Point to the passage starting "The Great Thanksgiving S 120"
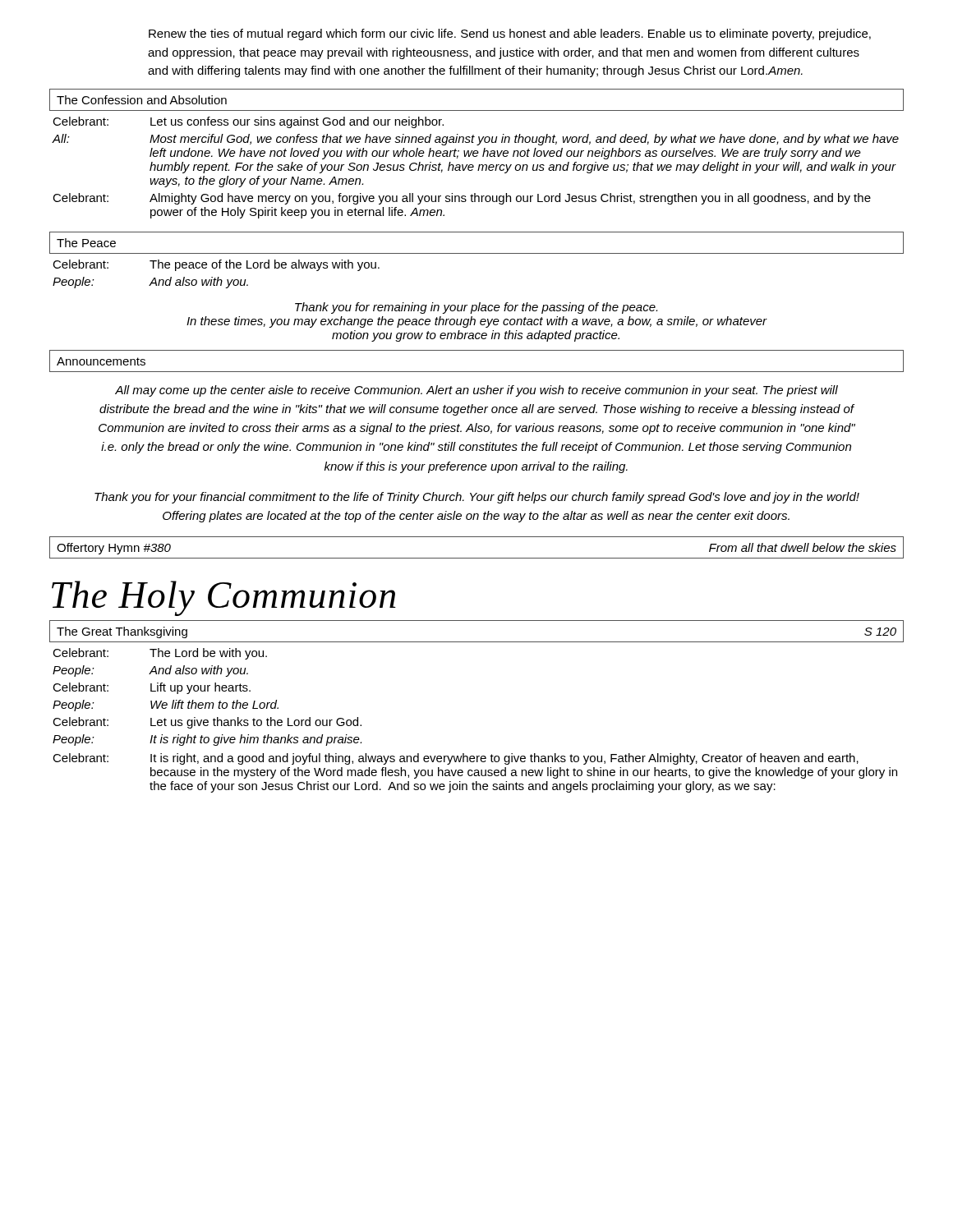 (476, 631)
